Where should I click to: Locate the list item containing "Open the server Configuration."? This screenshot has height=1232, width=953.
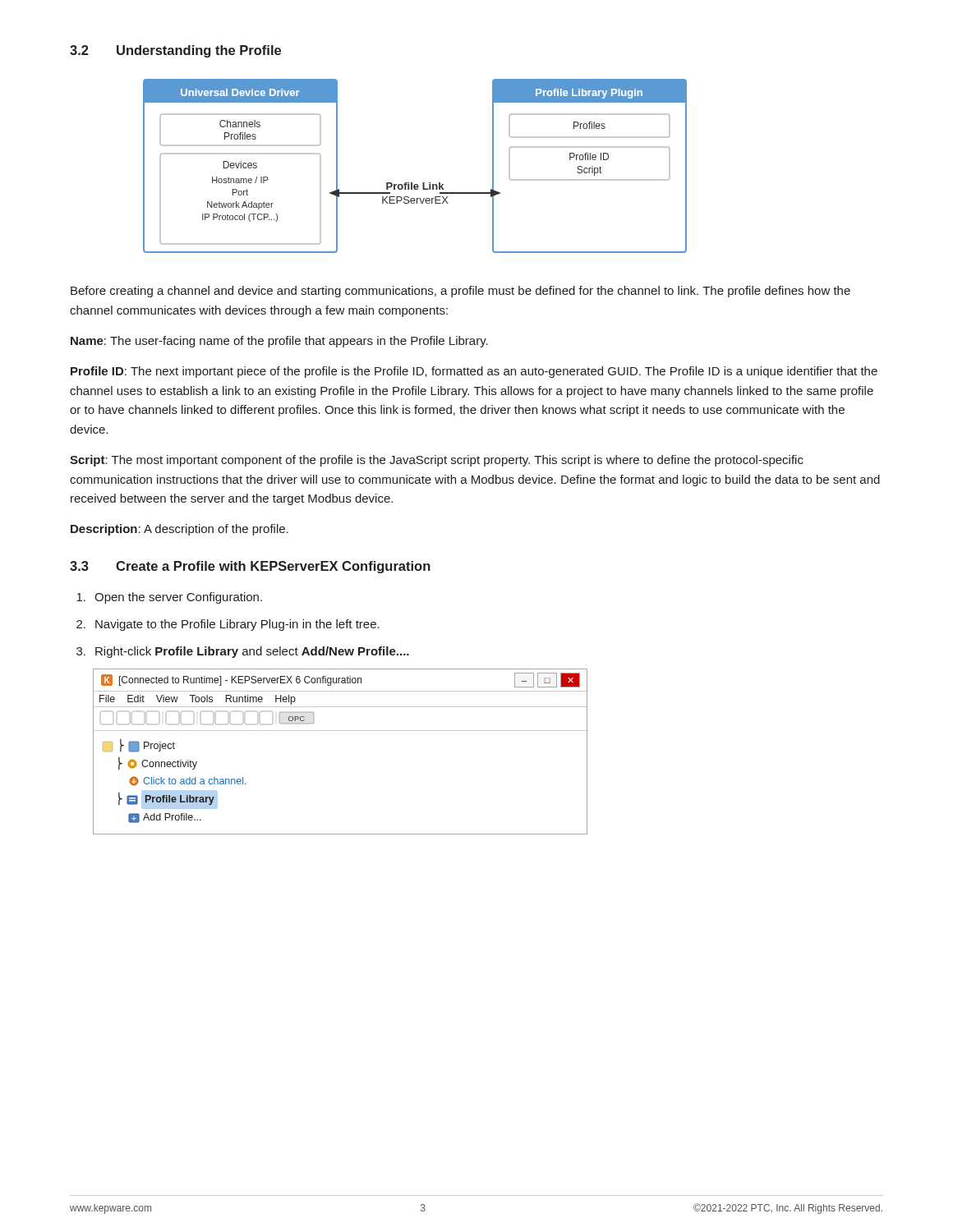pyautogui.click(x=166, y=596)
